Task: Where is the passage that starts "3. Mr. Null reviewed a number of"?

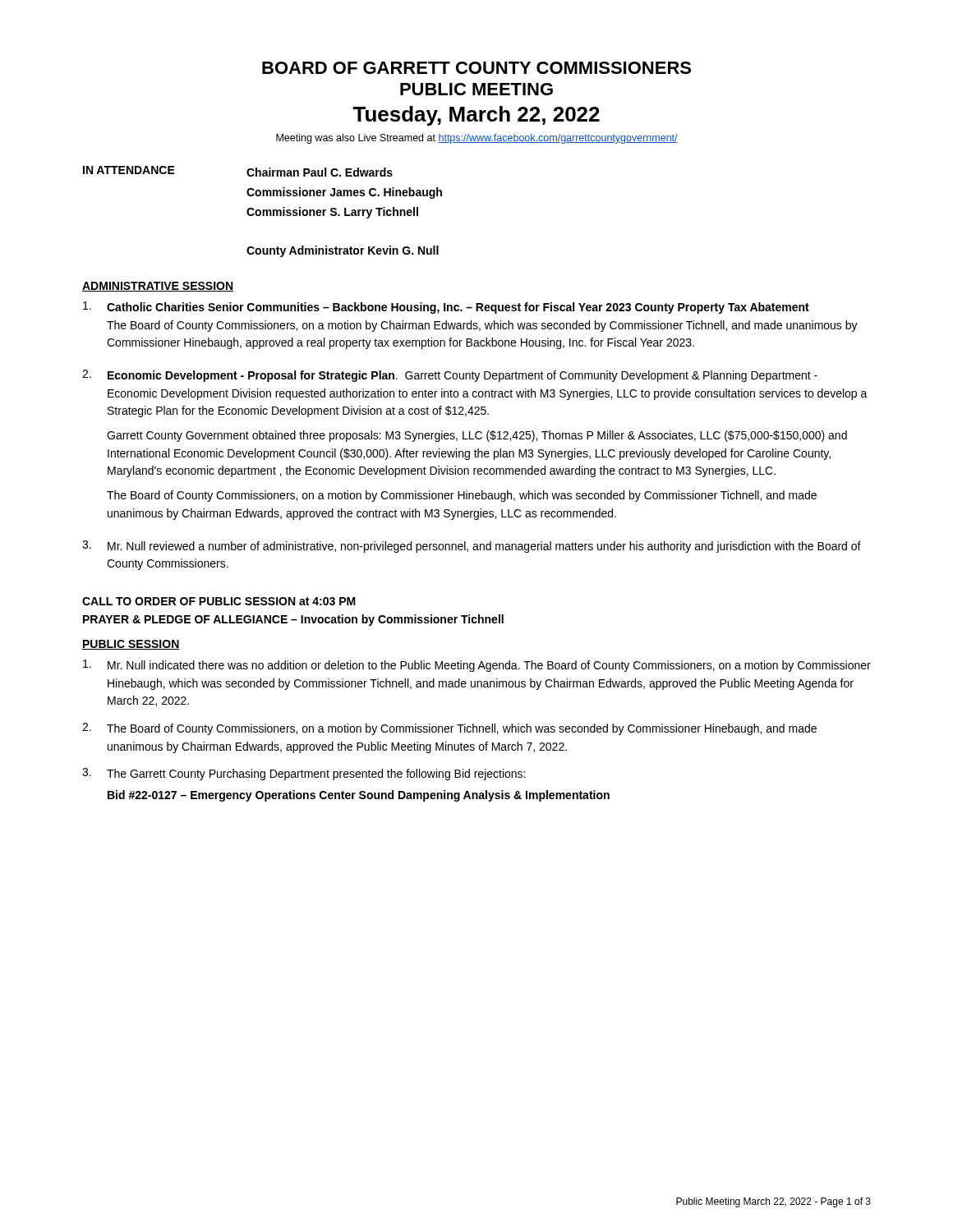Action: coord(476,559)
